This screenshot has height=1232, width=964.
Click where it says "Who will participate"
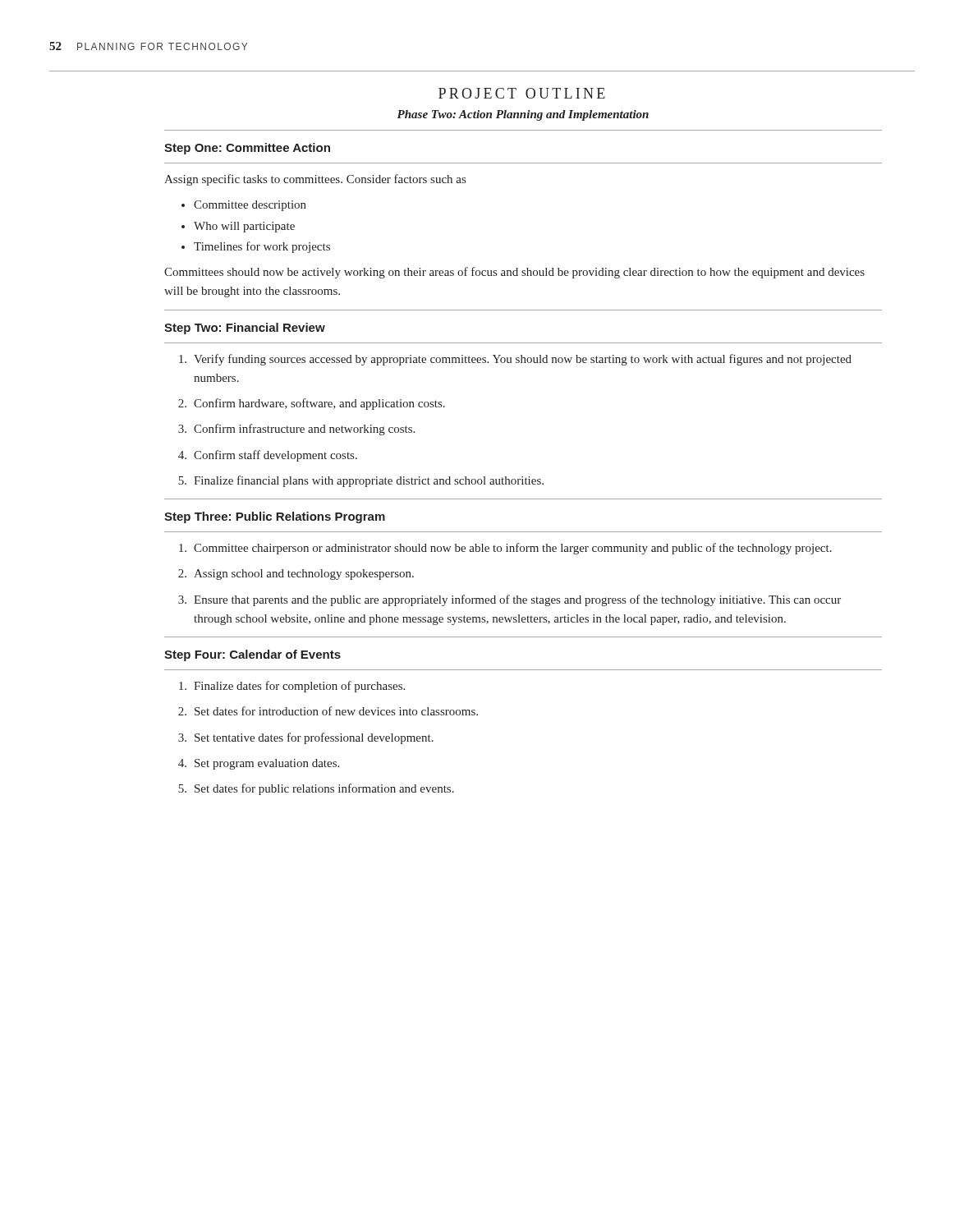click(x=244, y=225)
